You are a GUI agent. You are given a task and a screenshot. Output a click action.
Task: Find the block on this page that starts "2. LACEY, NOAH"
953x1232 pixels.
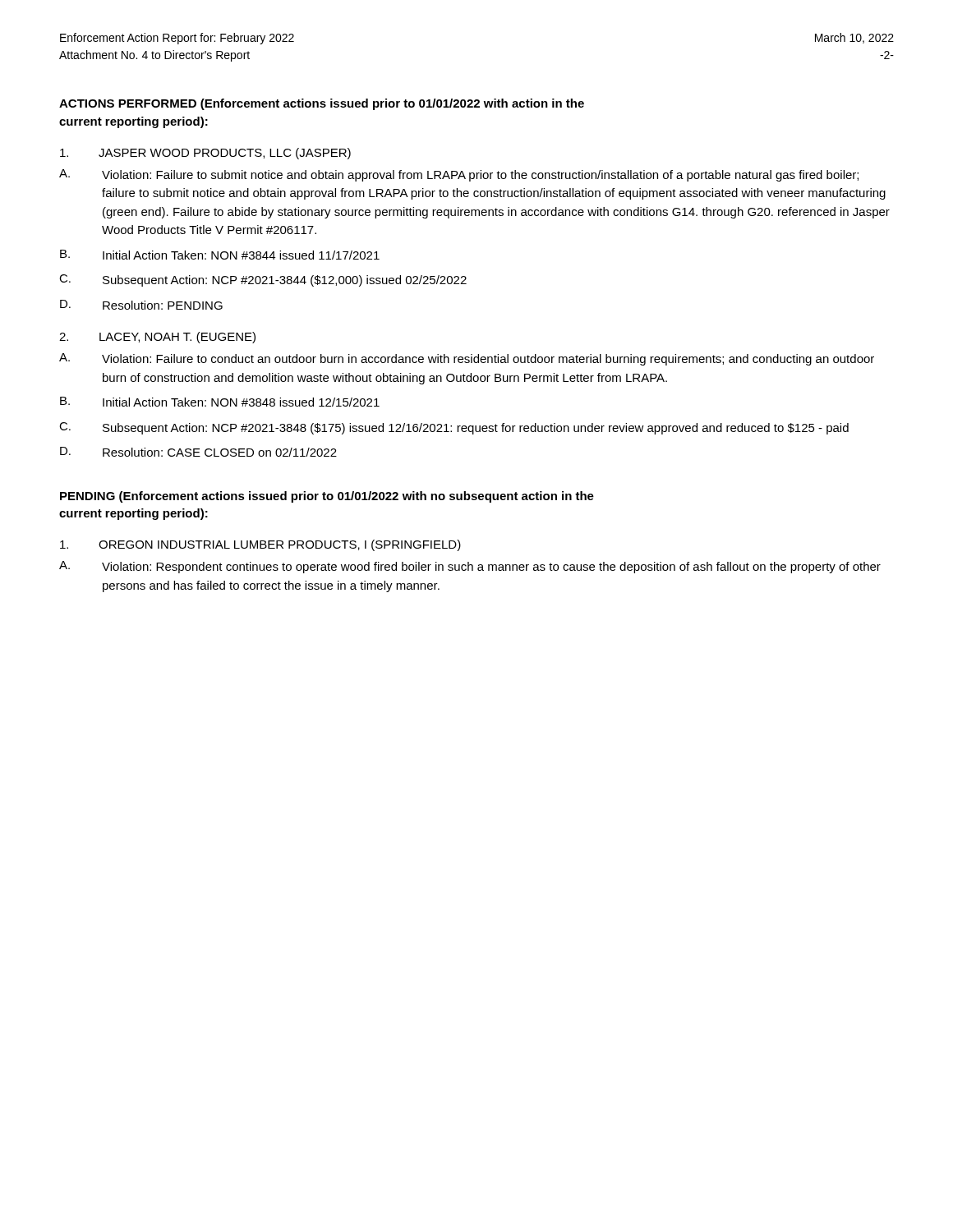click(157, 338)
